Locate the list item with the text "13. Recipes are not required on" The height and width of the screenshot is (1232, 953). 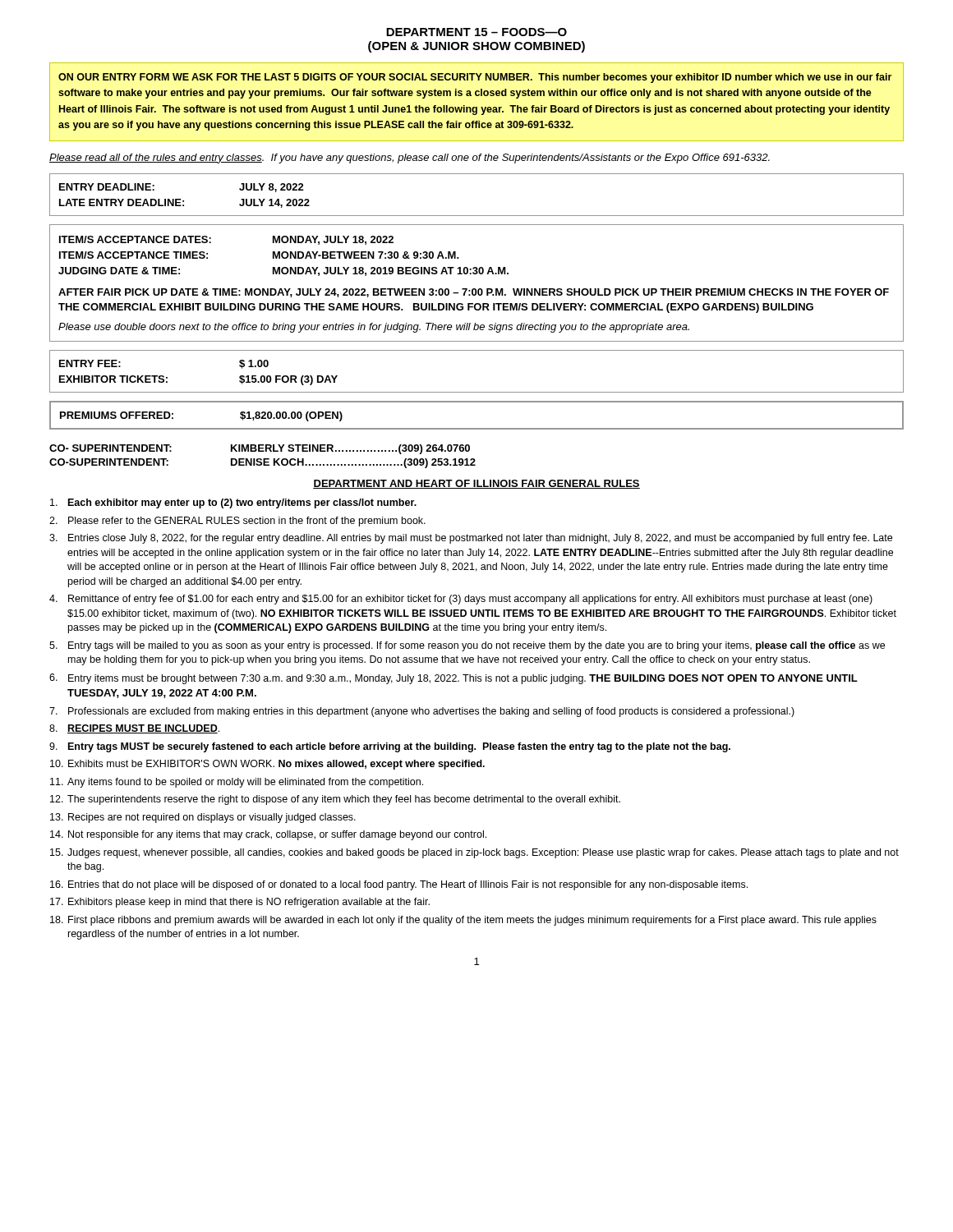[203, 818]
